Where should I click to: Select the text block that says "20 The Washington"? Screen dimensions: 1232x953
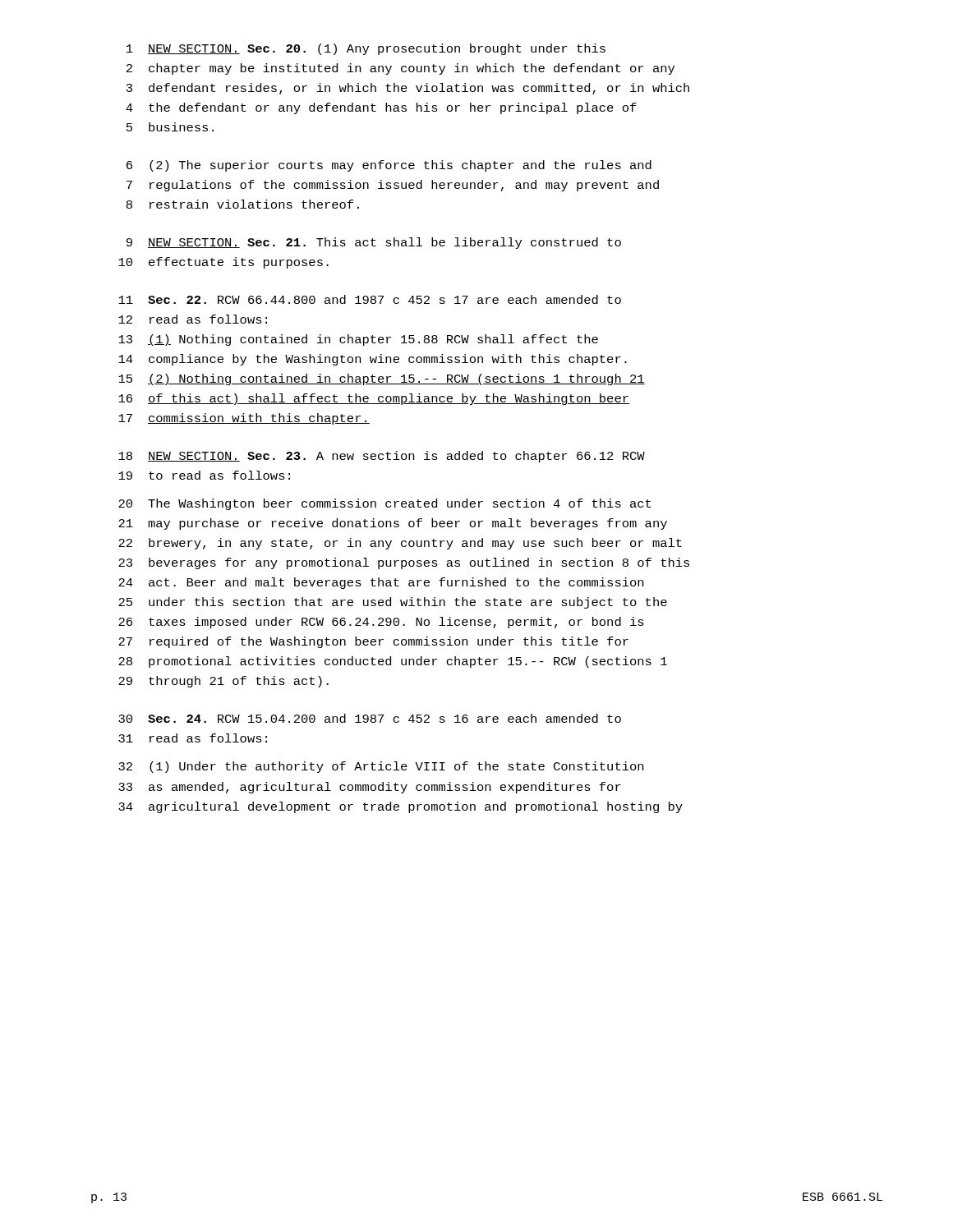click(x=487, y=593)
